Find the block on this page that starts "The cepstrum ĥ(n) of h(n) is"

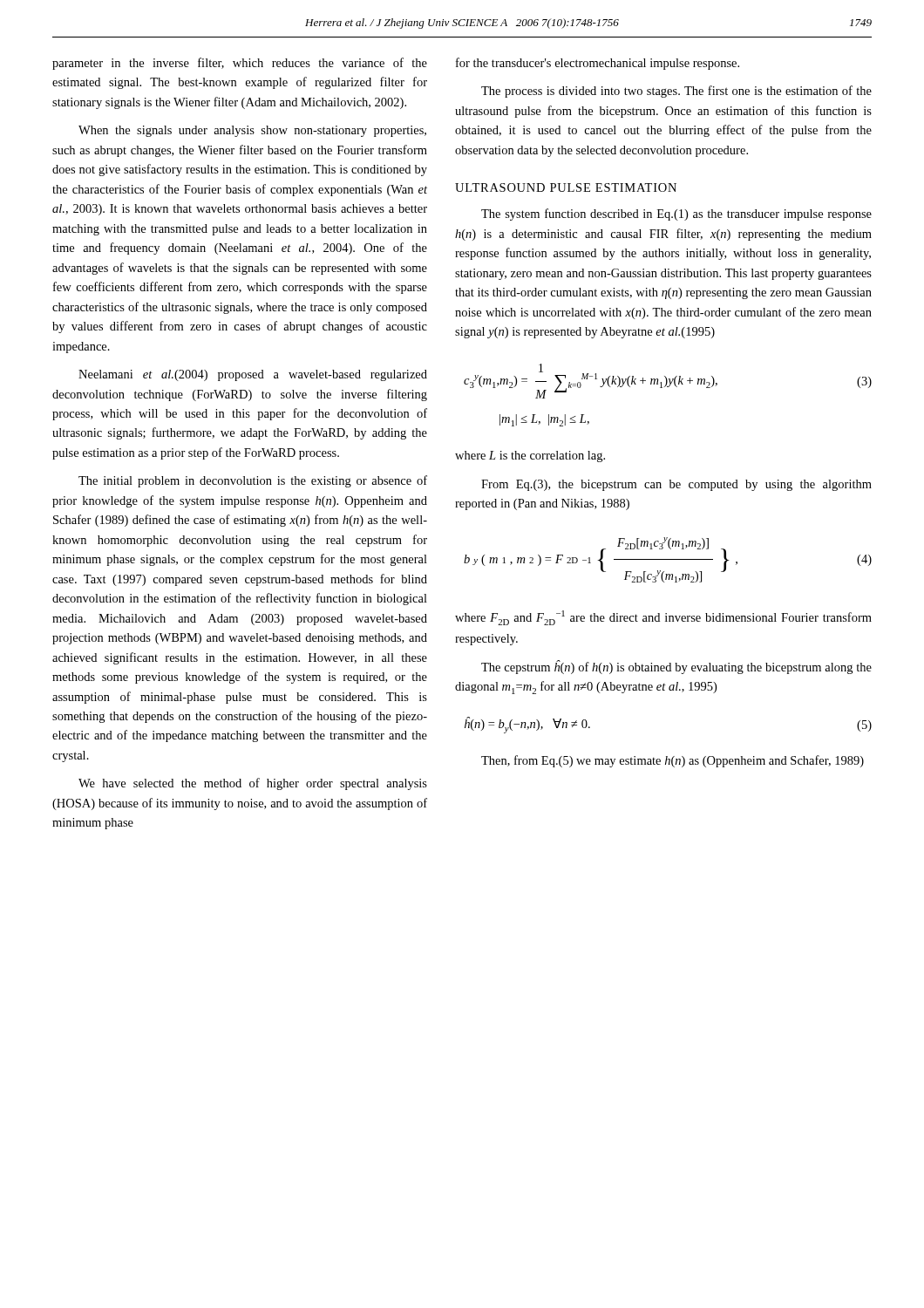663,678
